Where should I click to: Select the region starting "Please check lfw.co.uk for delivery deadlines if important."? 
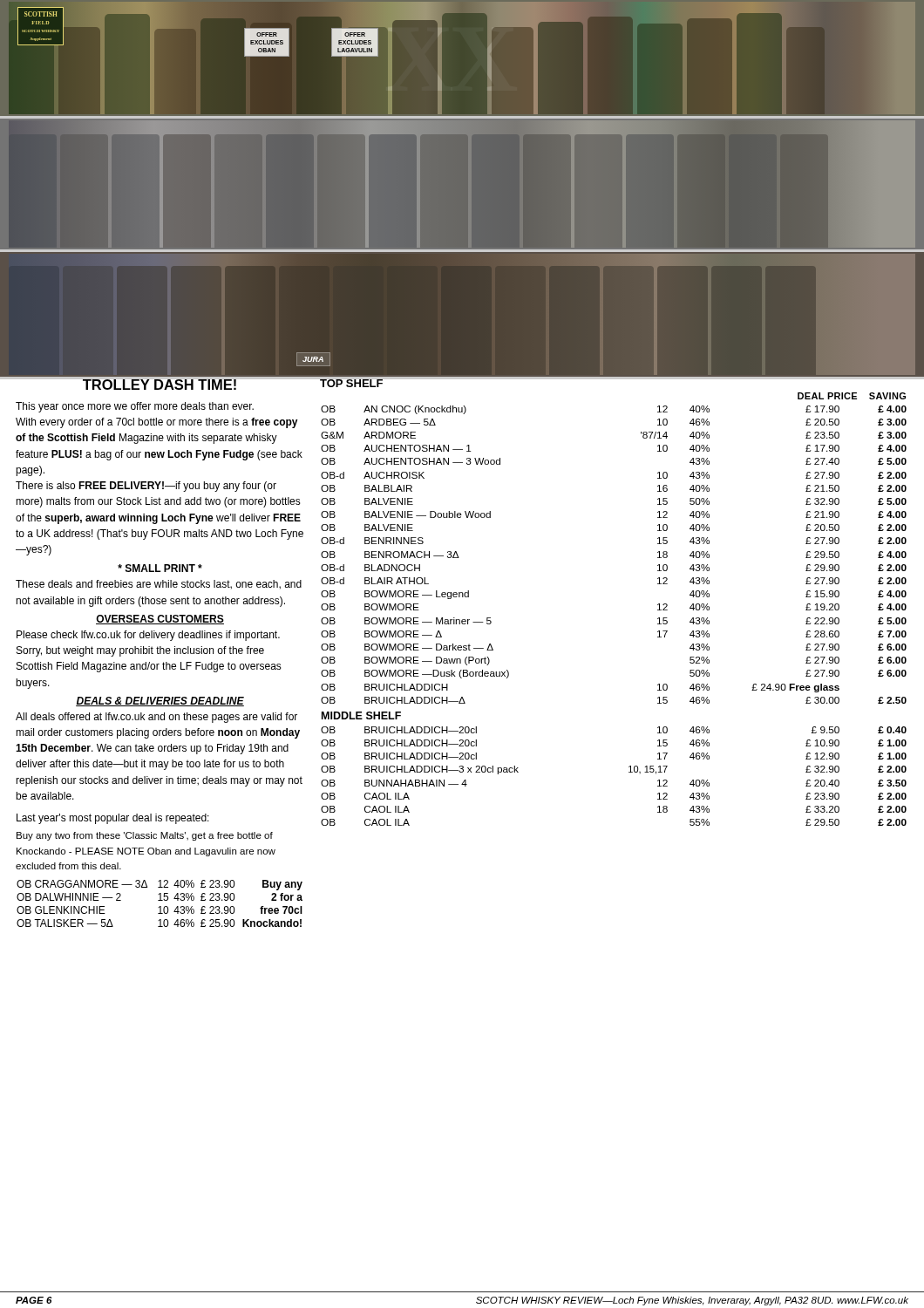pos(149,658)
